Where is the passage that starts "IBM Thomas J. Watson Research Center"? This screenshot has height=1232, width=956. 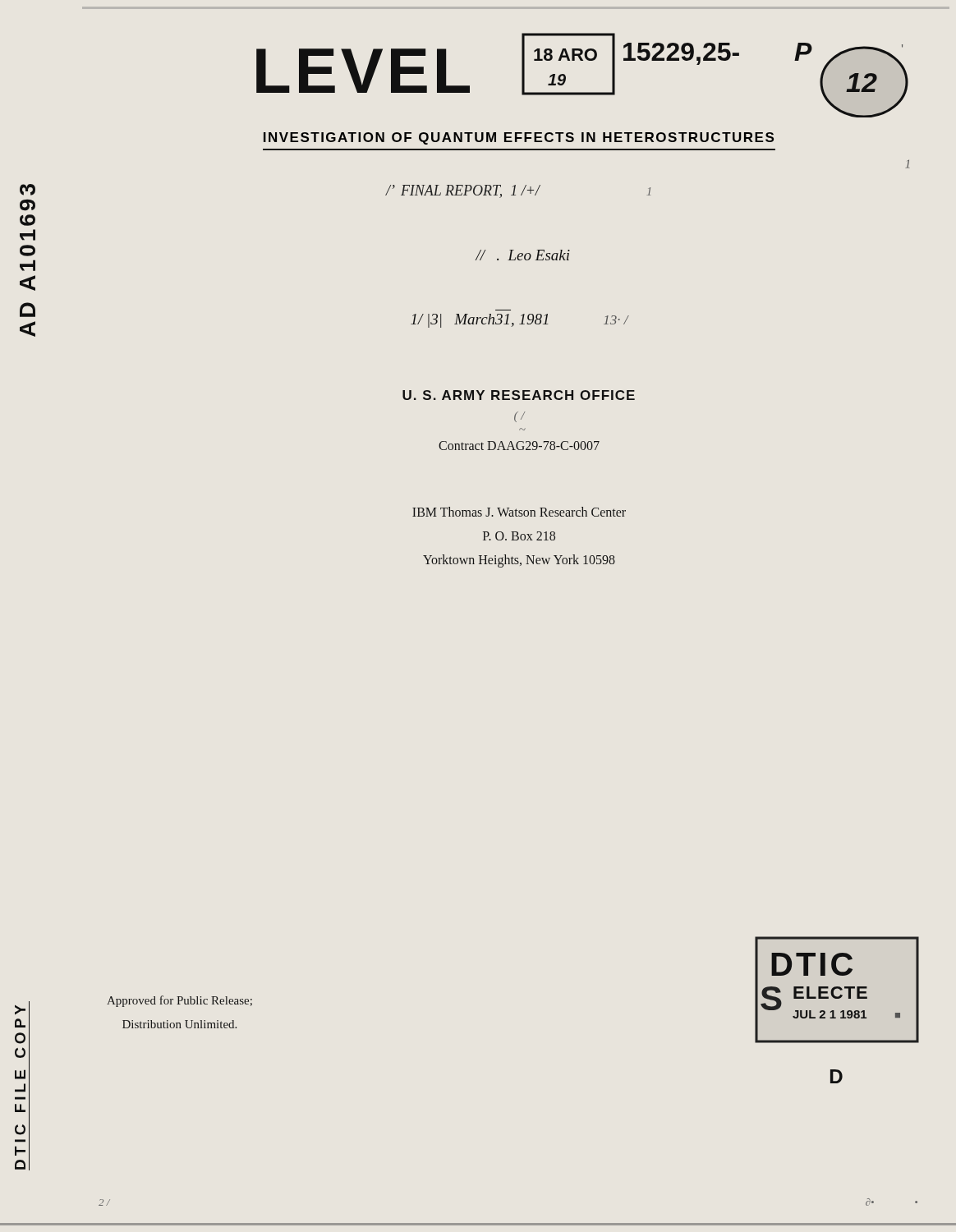point(519,536)
